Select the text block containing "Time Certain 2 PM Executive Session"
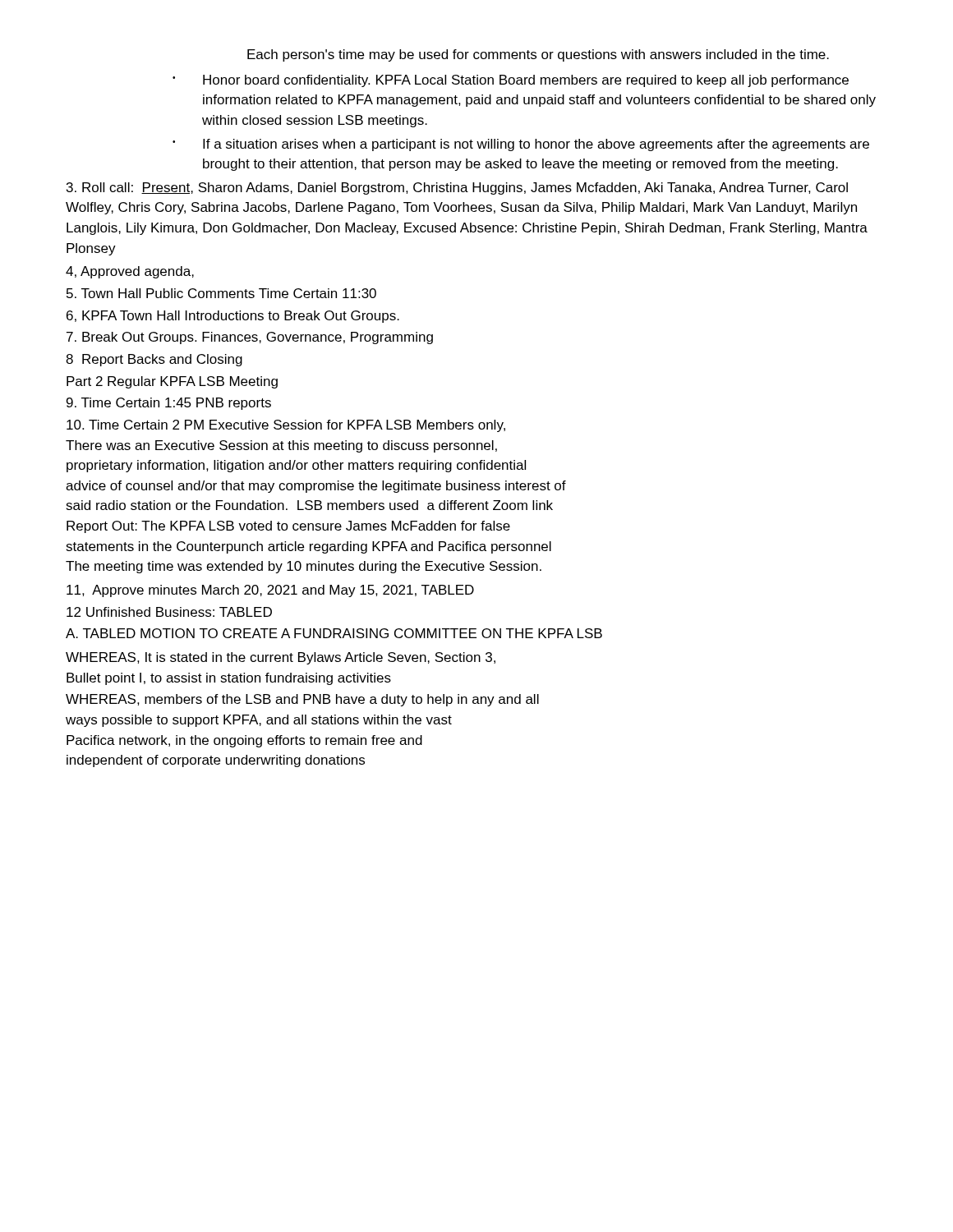The width and height of the screenshot is (953, 1232). click(316, 496)
